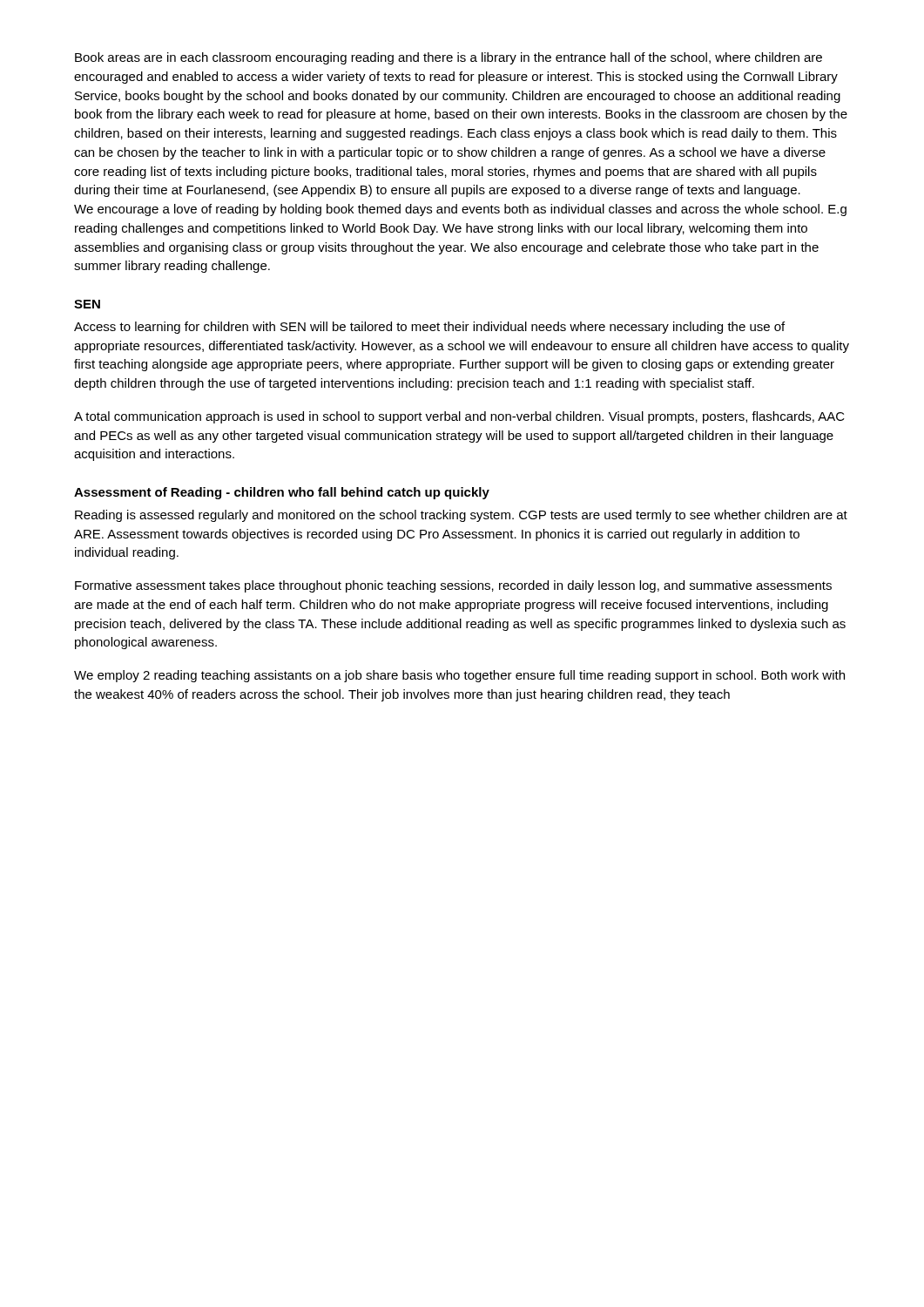Select the text block containing "A total communication approach is used in school"
This screenshot has height=1307, width=924.
coord(462,435)
